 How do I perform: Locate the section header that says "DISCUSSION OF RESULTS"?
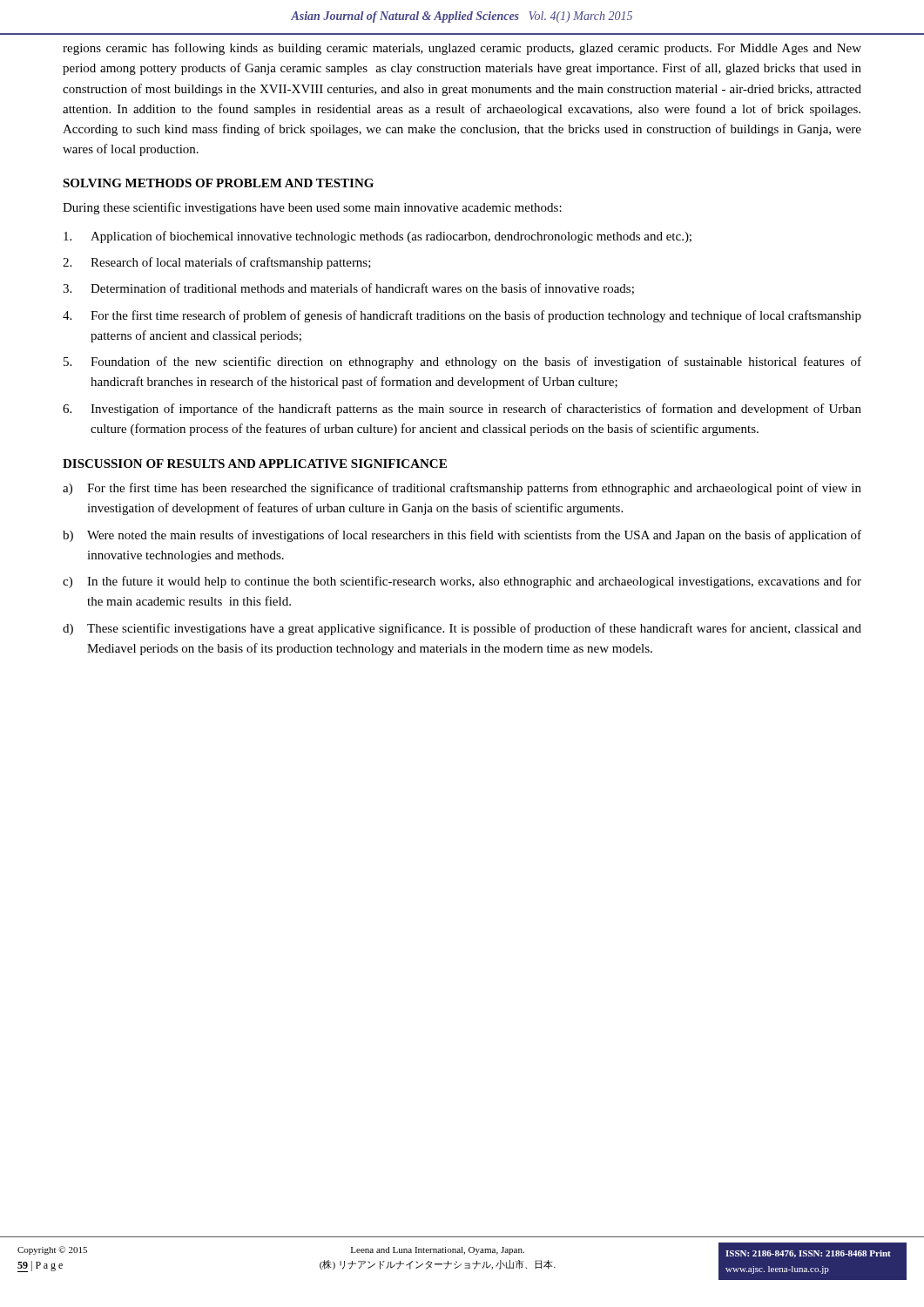tap(255, 464)
